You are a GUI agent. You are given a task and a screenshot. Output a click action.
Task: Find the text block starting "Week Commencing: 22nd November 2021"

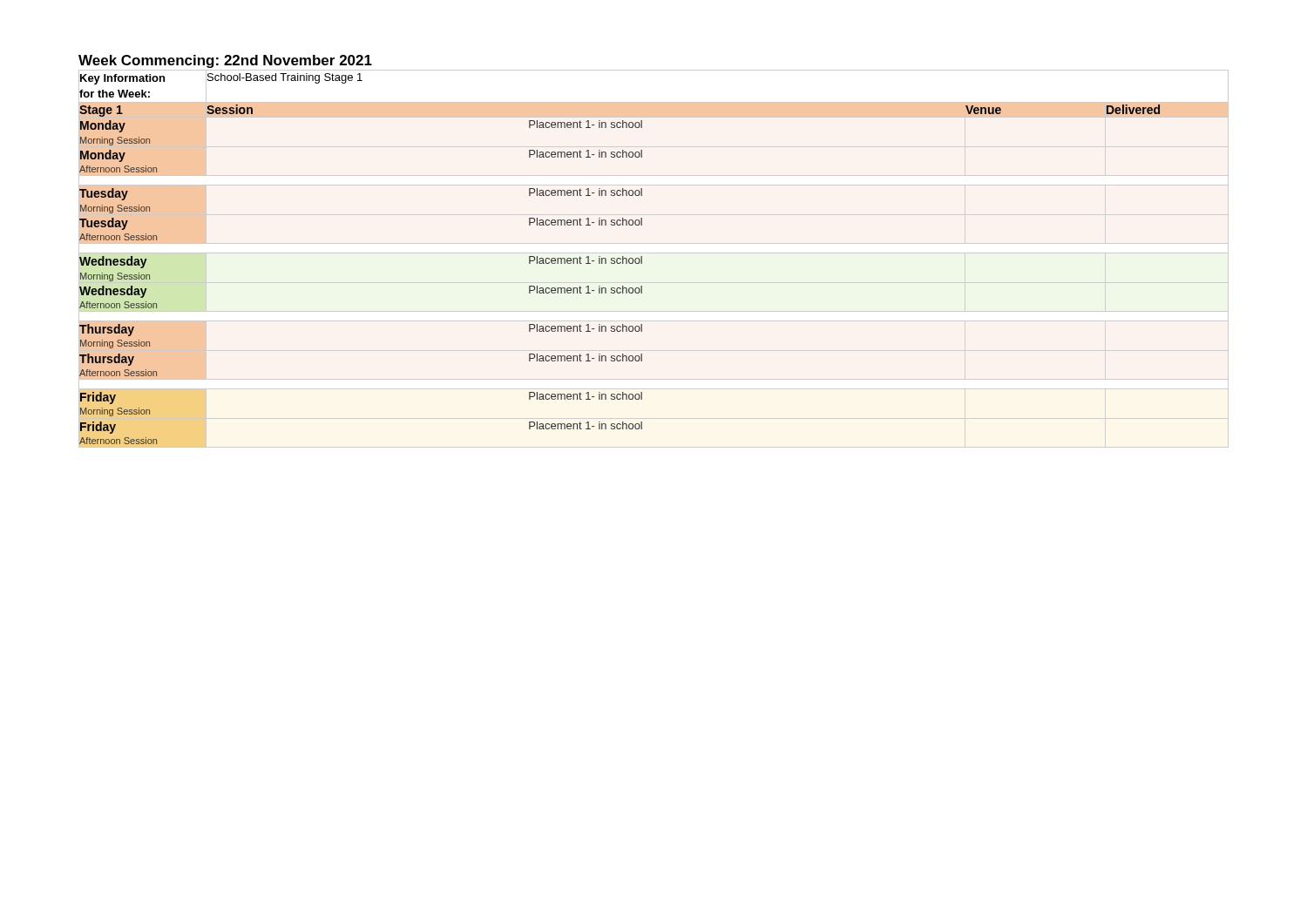point(225,61)
